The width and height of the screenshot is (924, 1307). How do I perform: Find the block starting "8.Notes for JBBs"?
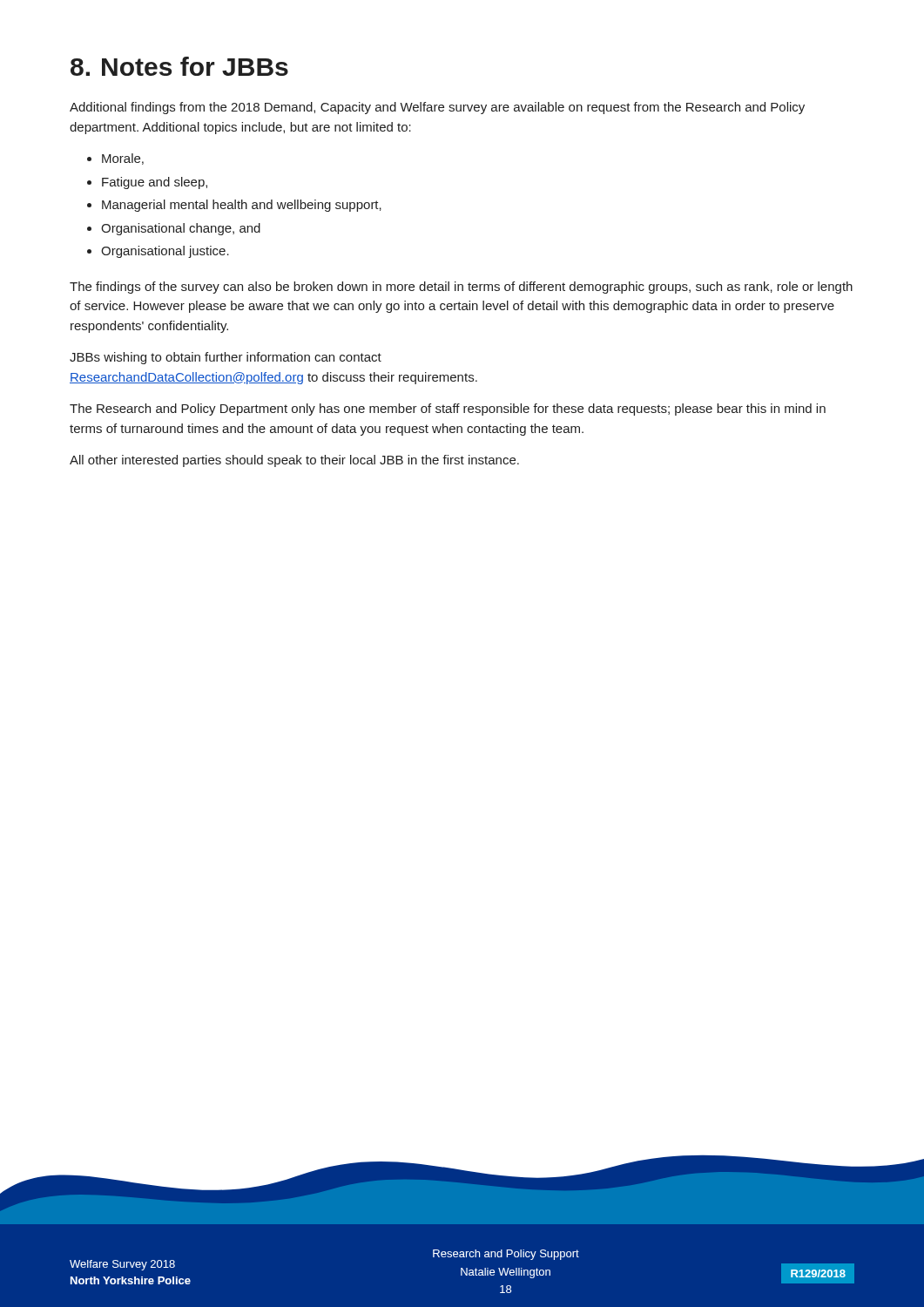coord(179,66)
